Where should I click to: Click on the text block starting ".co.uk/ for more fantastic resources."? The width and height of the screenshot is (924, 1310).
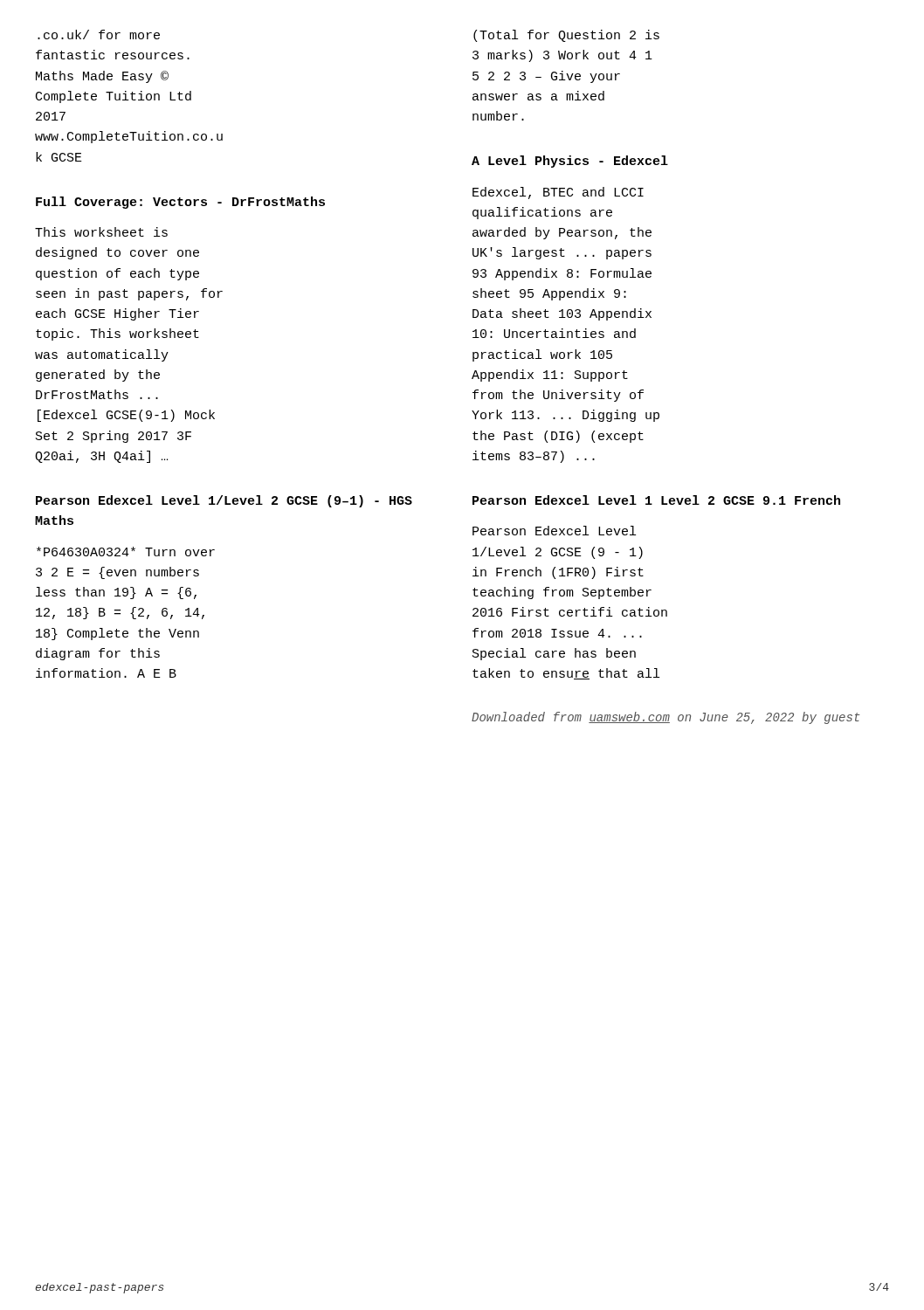click(x=129, y=97)
